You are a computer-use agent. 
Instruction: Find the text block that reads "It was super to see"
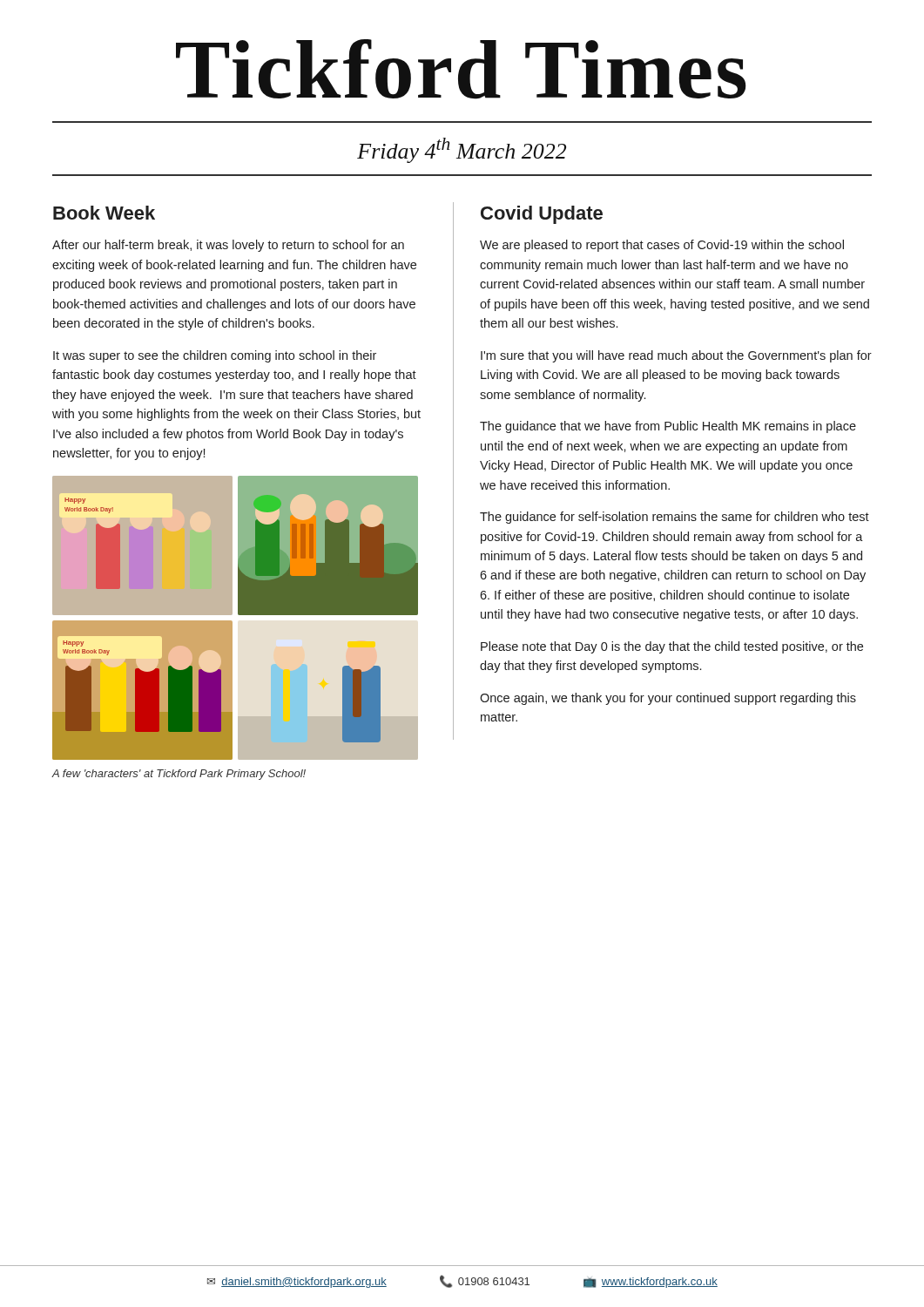point(236,404)
